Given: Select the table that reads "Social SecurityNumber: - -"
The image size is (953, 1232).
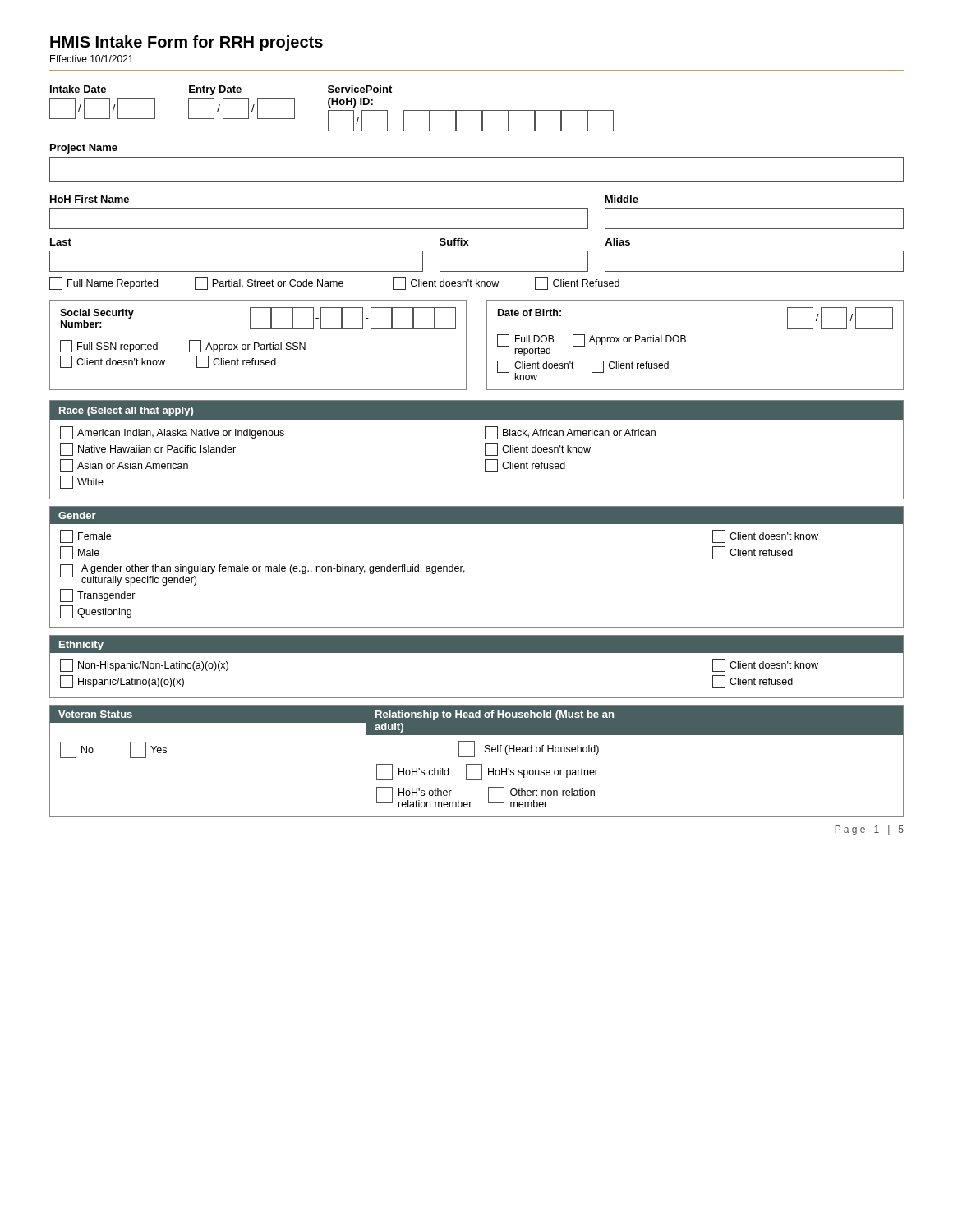Looking at the screenshot, I should tap(258, 345).
